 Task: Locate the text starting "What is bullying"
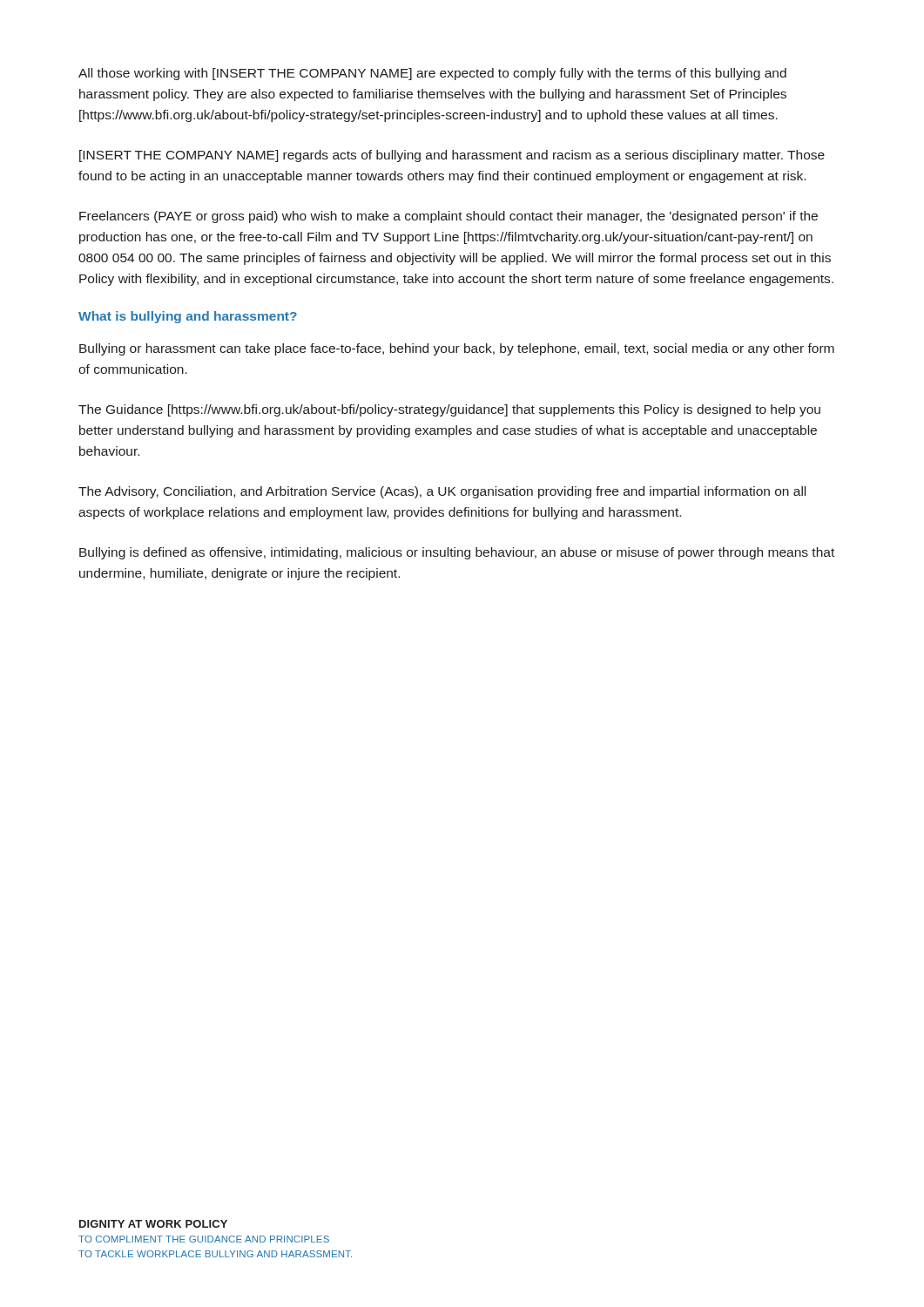(x=188, y=316)
